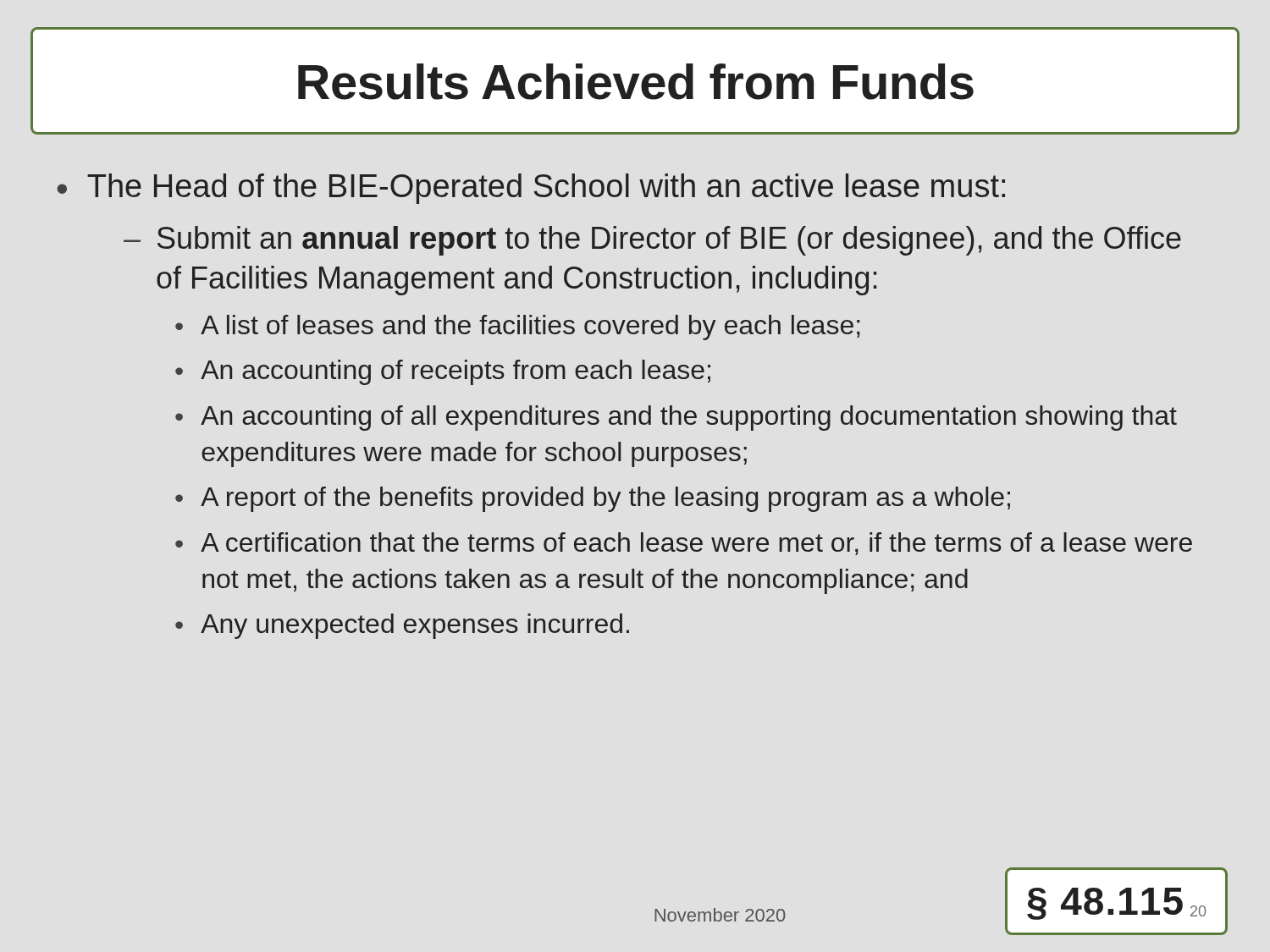Select the text containing "§ 48.115 20"
Screen dimensions: 952x1270
click(1116, 901)
